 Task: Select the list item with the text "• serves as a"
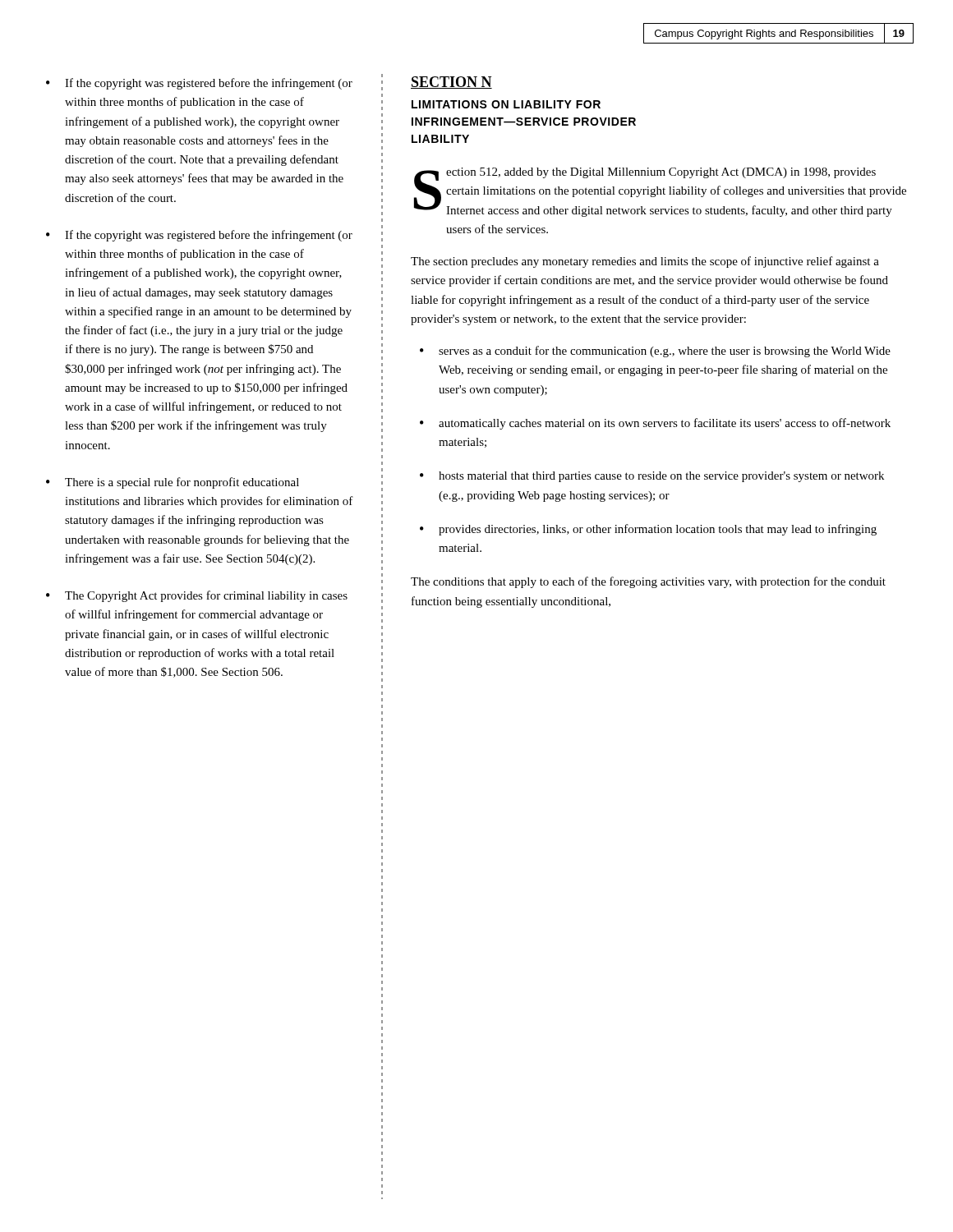(663, 370)
